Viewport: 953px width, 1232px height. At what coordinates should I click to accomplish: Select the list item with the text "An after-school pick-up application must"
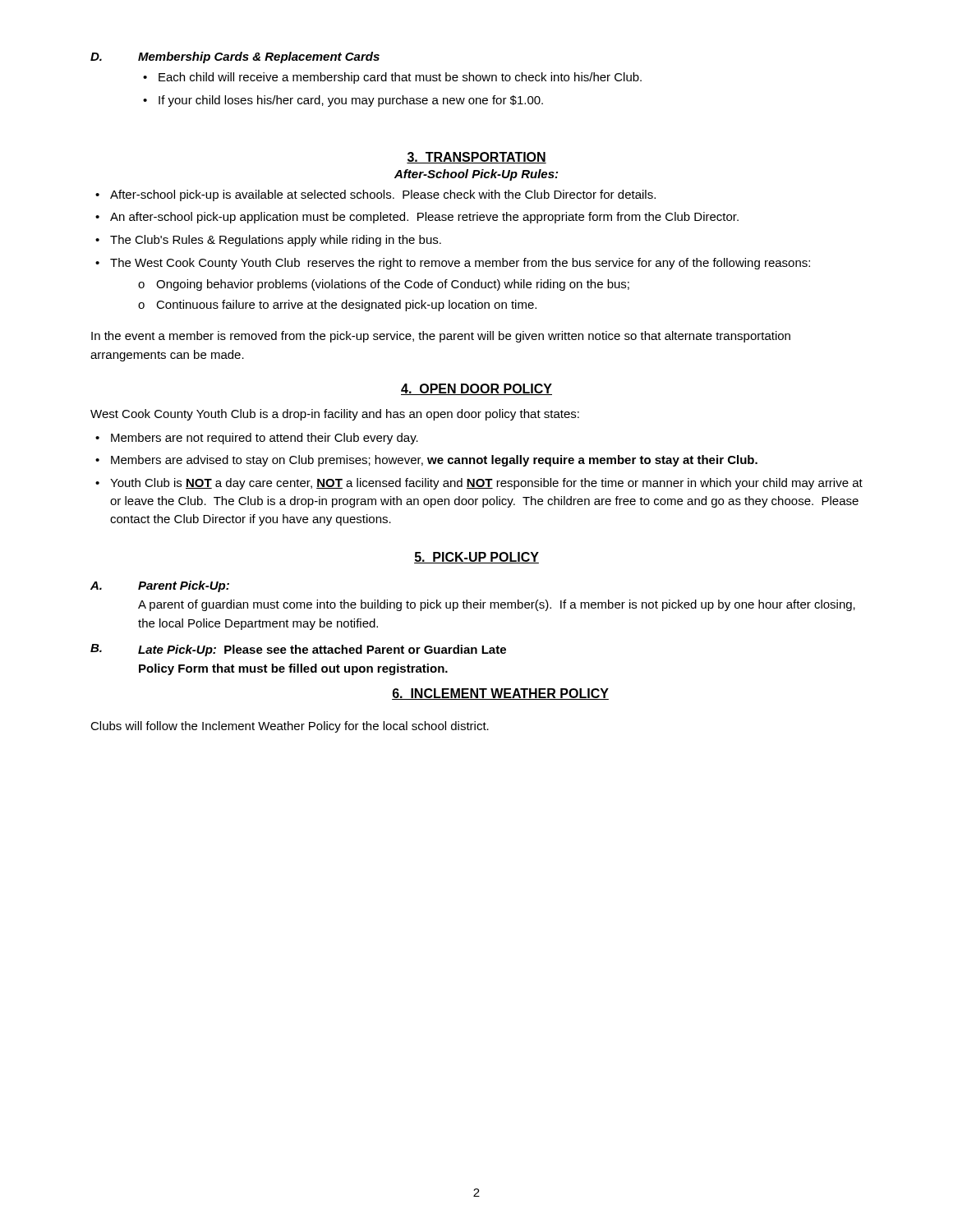tap(425, 217)
